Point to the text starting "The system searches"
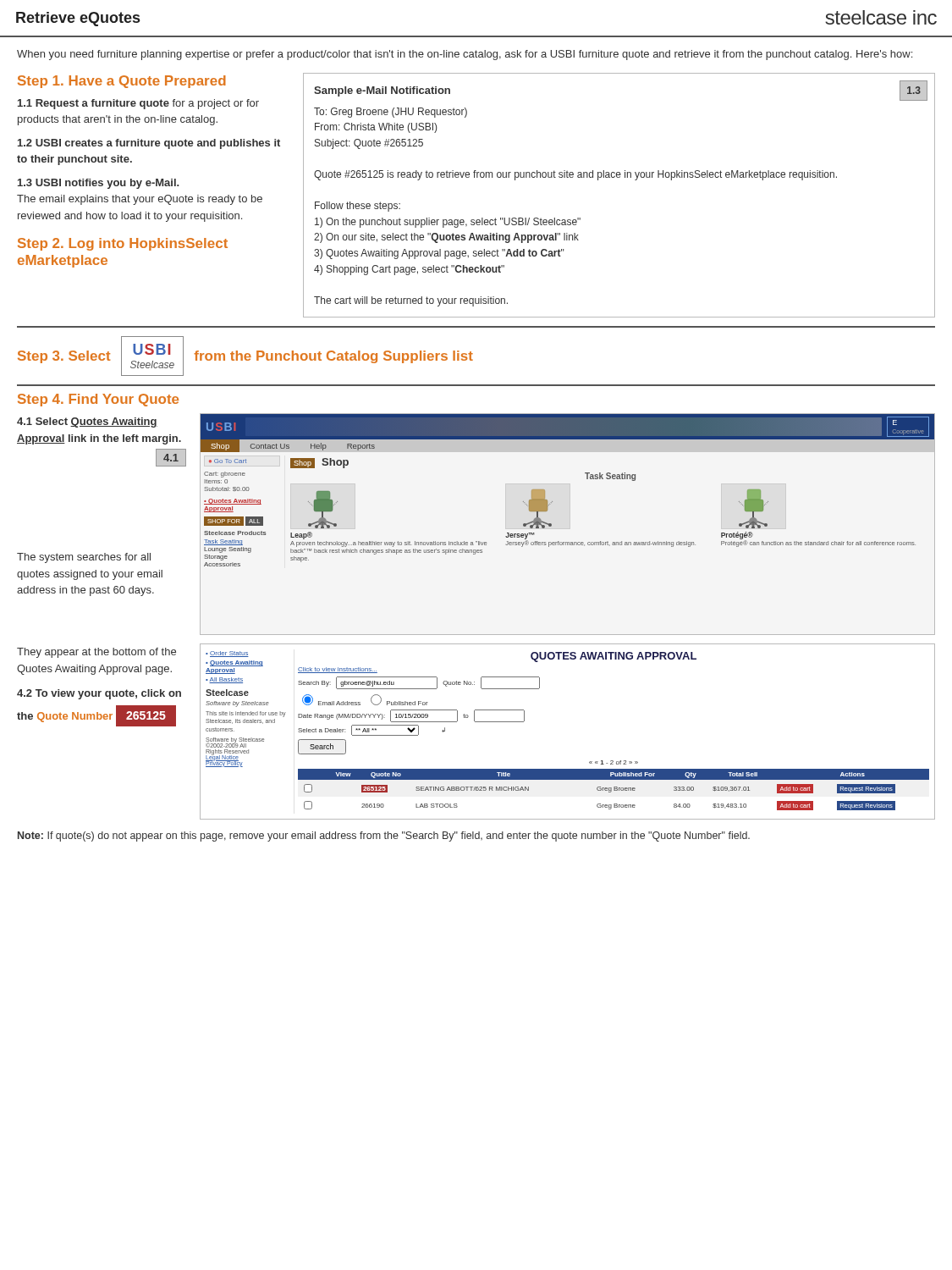Viewport: 952px width, 1270px height. (x=90, y=574)
